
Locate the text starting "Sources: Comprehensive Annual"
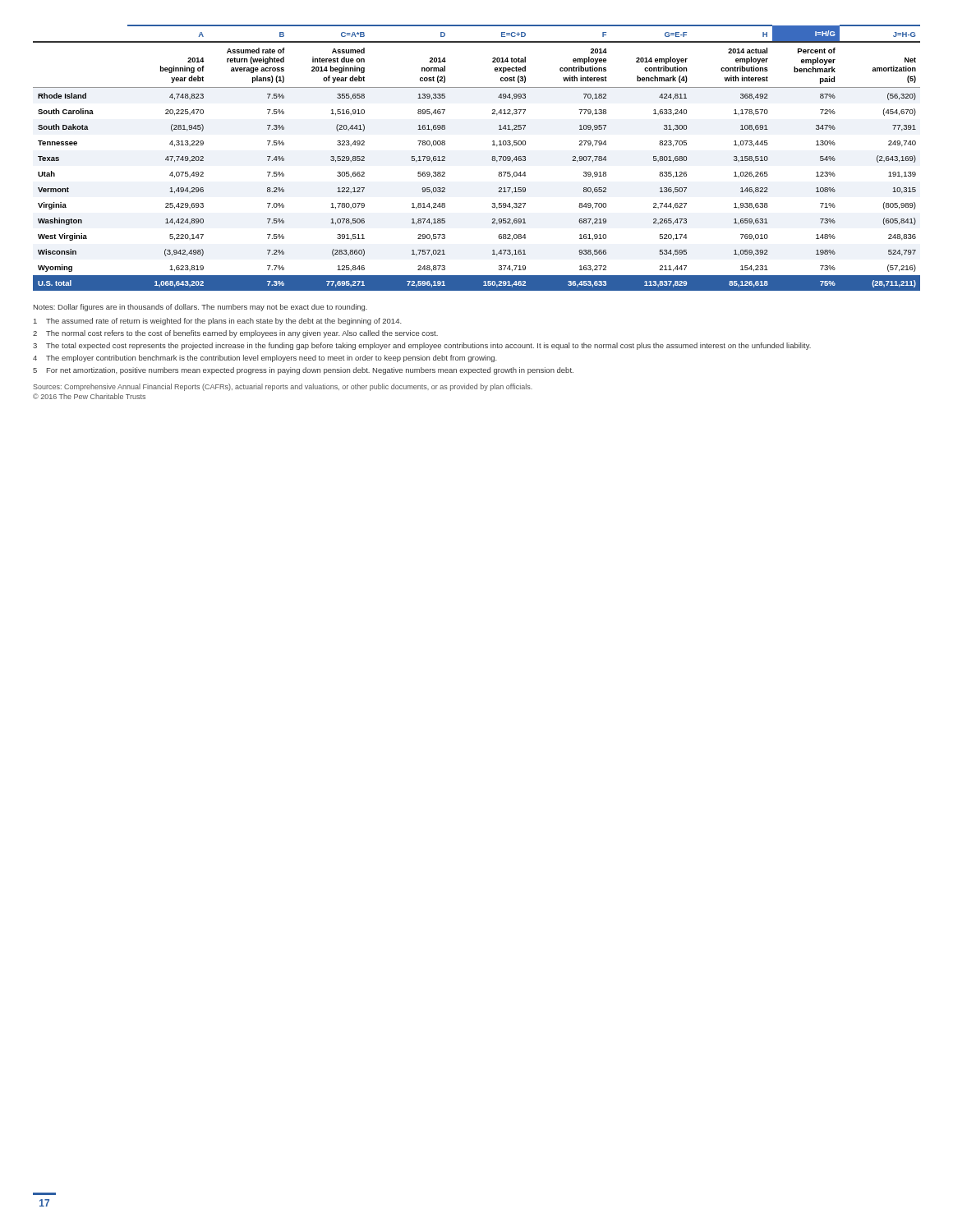point(283,387)
